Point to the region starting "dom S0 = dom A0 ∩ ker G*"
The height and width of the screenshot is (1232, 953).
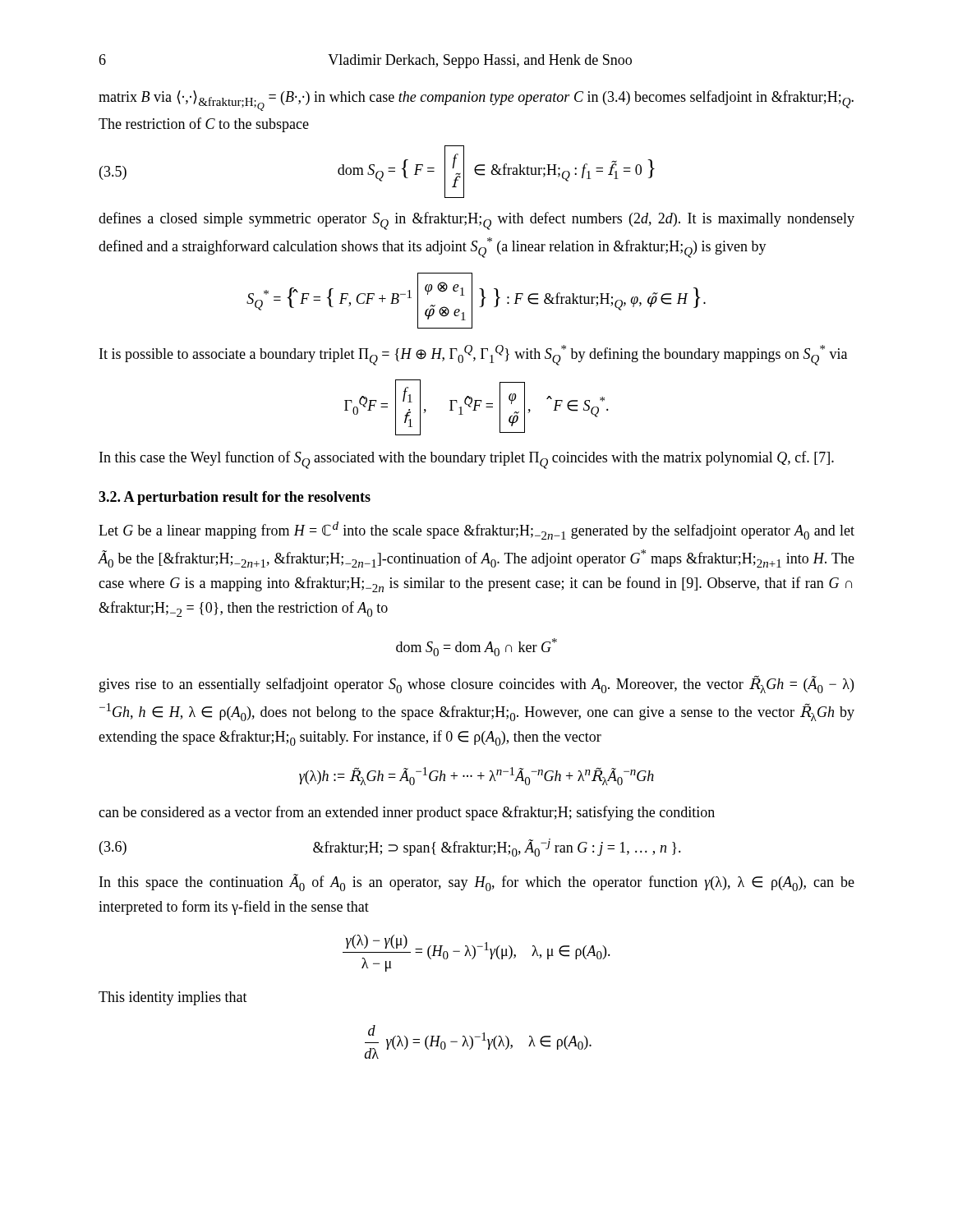pos(476,647)
